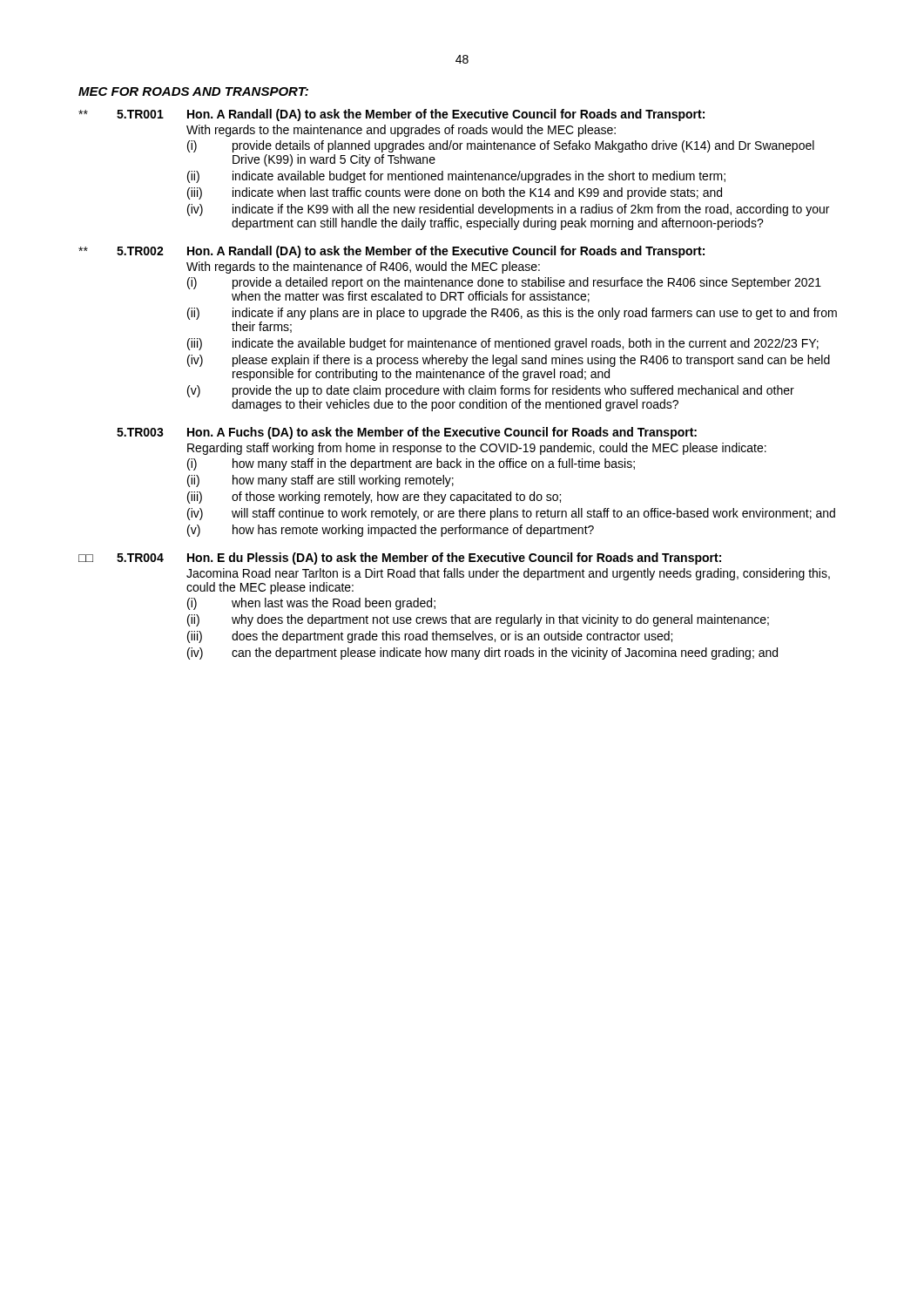
Task: Click on the text block starting "(iii) indicate when last"
Action: 462,193
